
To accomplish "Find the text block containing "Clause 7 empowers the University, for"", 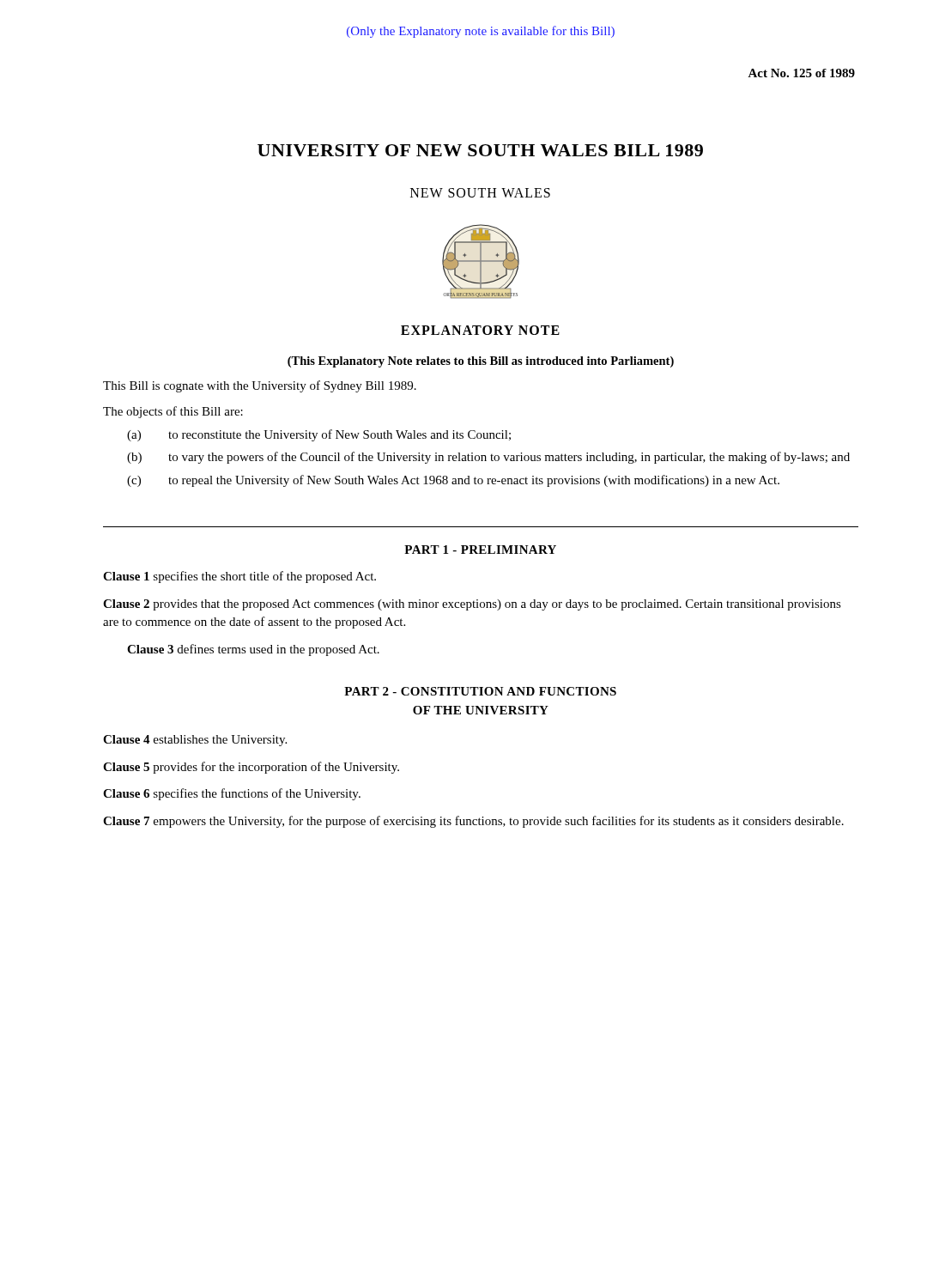I will tap(474, 821).
